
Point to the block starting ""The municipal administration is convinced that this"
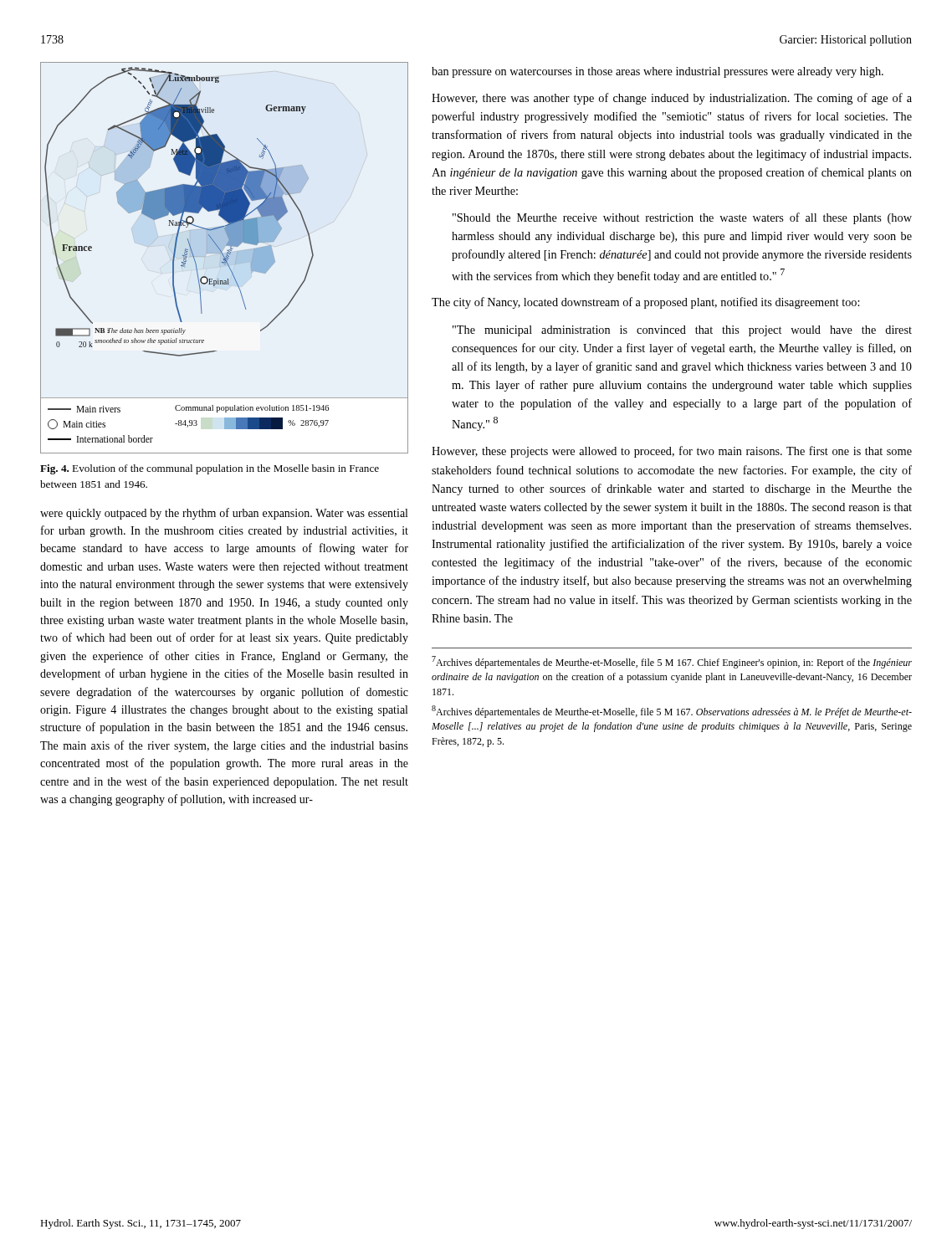682,377
